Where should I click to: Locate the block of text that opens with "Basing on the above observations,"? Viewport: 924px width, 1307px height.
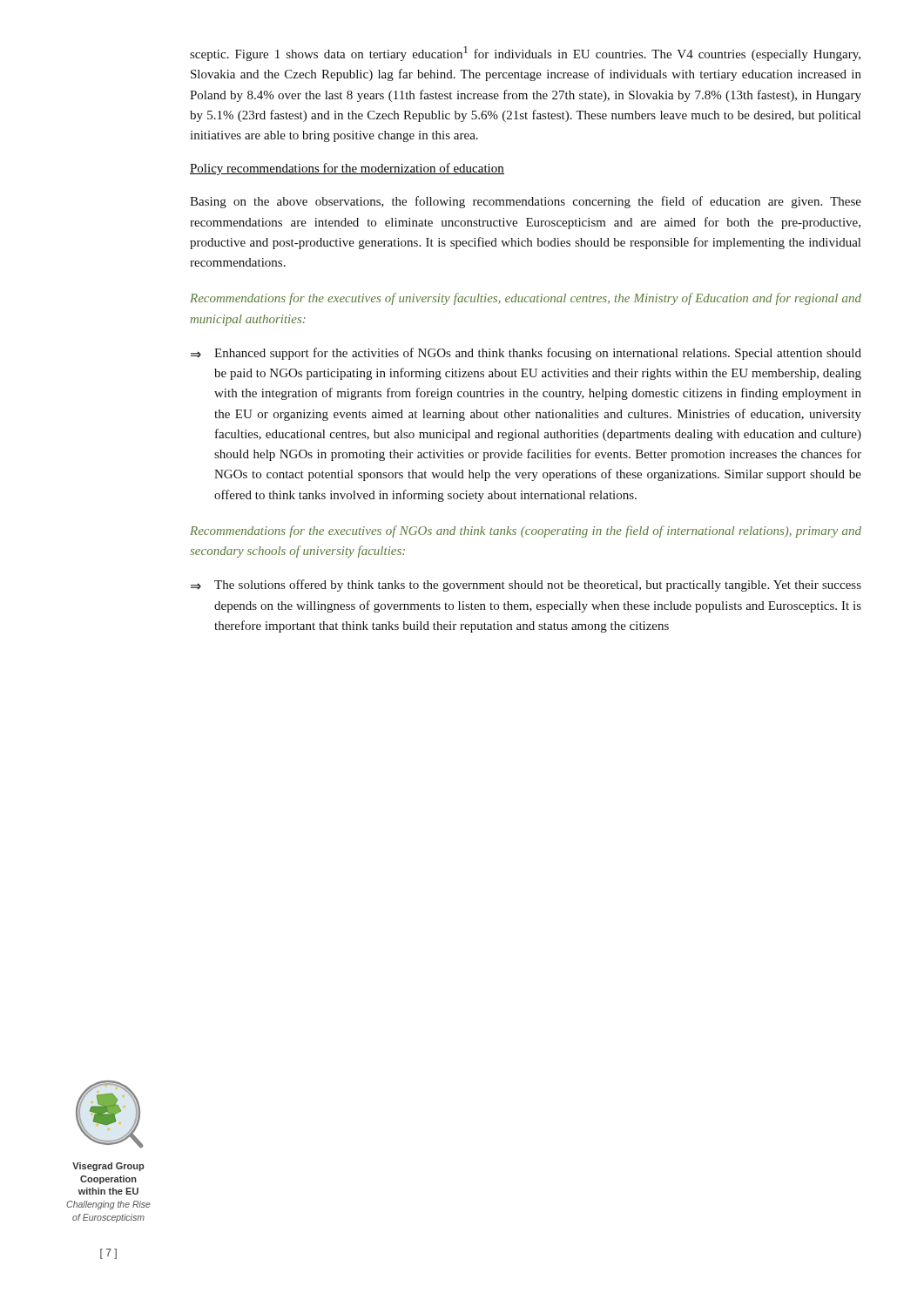526,232
